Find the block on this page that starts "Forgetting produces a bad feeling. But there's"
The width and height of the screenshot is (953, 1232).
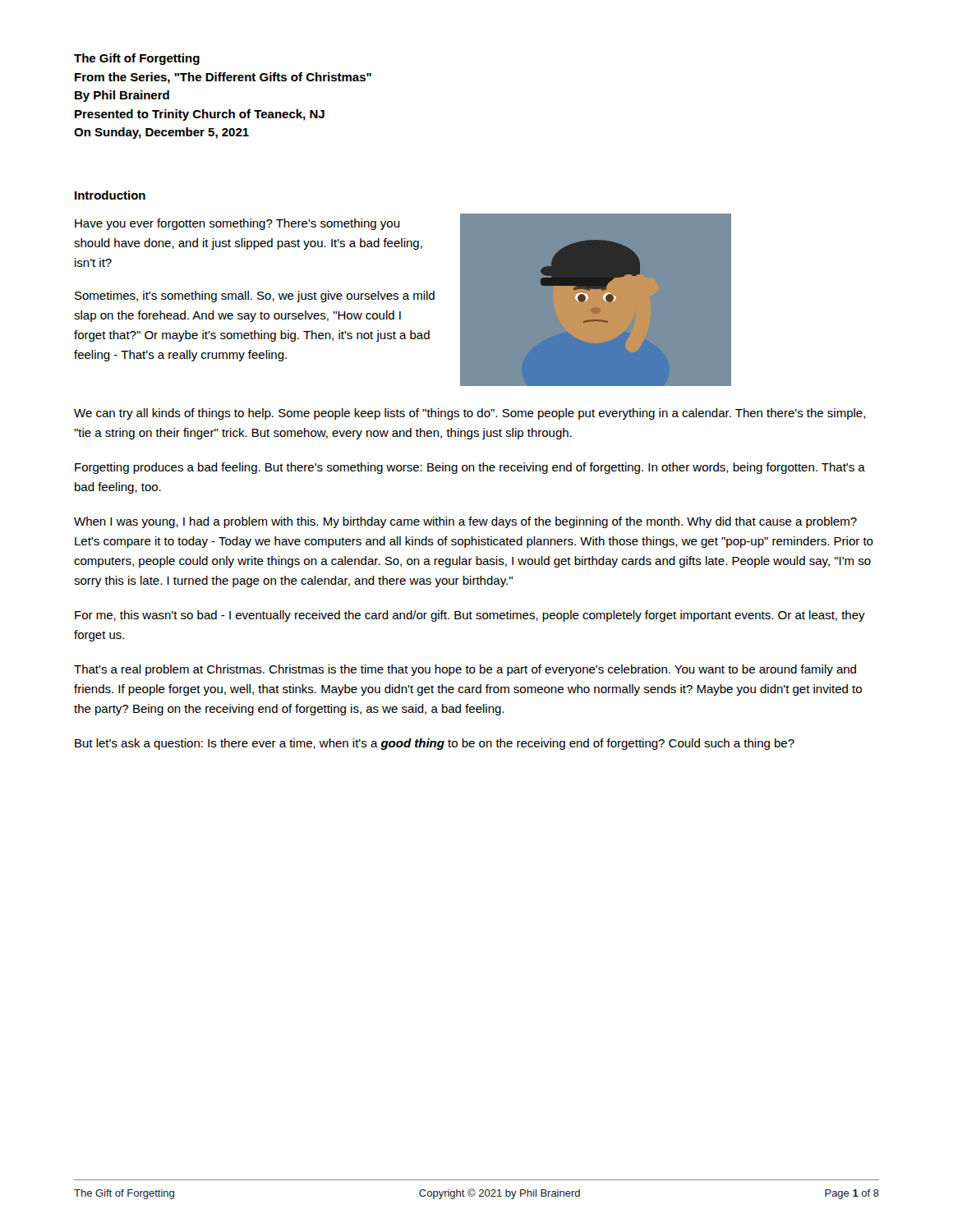point(469,476)
